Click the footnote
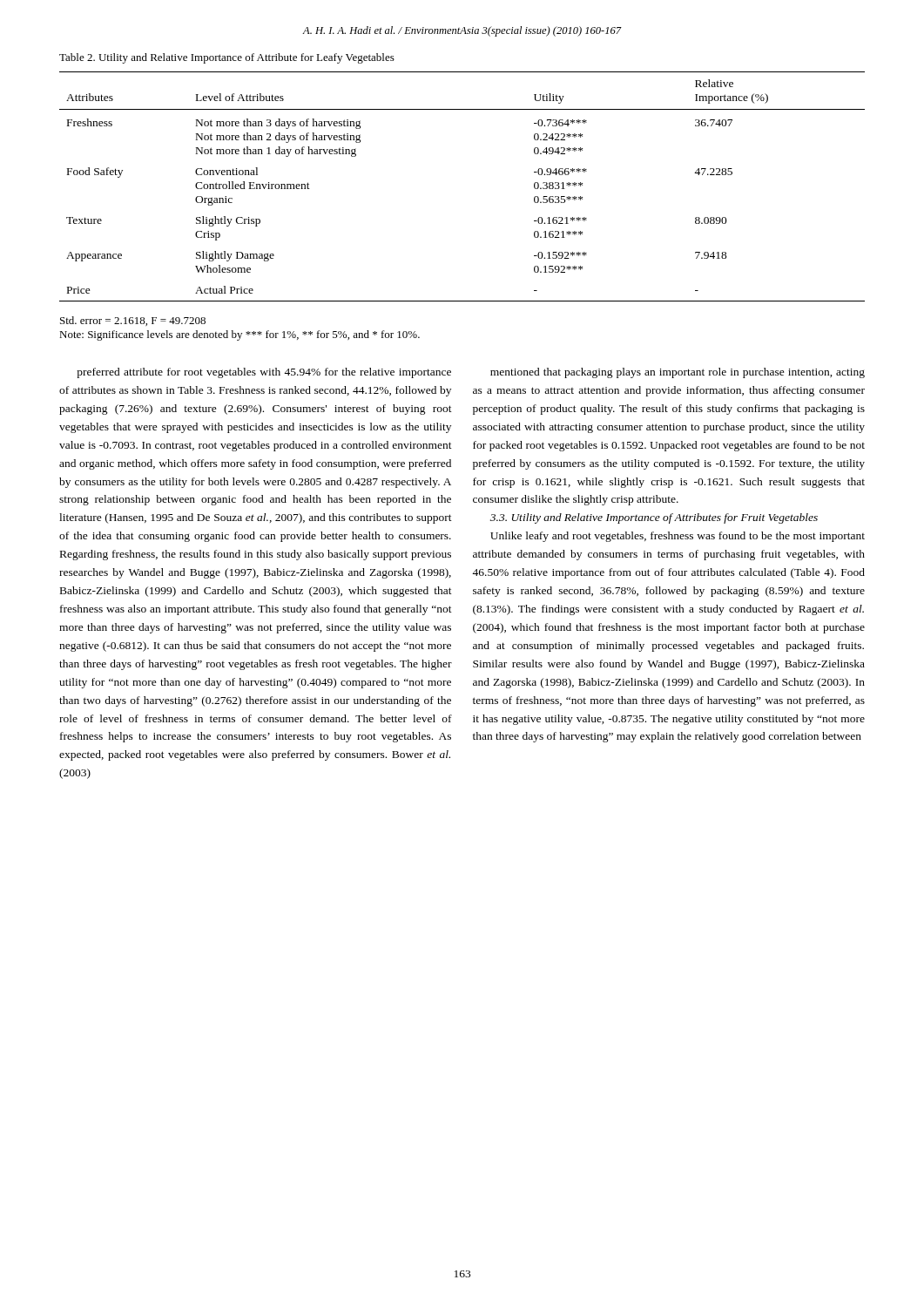 pyautogui.click(x=240, y=327)
